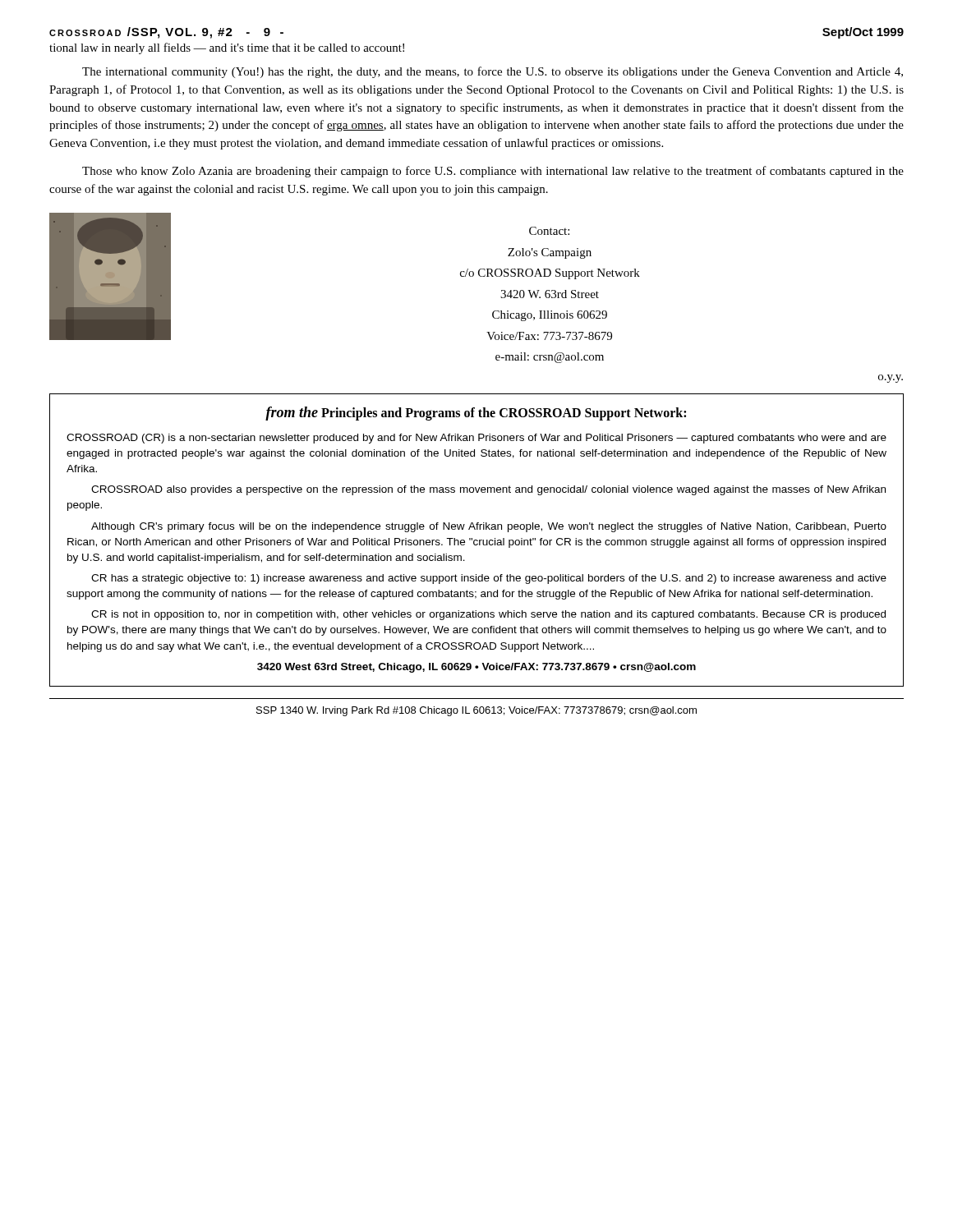Locate the text block that says "The international community (You!)"
The width and height of the screenshot is (953, 1232).
coord(476,107)
